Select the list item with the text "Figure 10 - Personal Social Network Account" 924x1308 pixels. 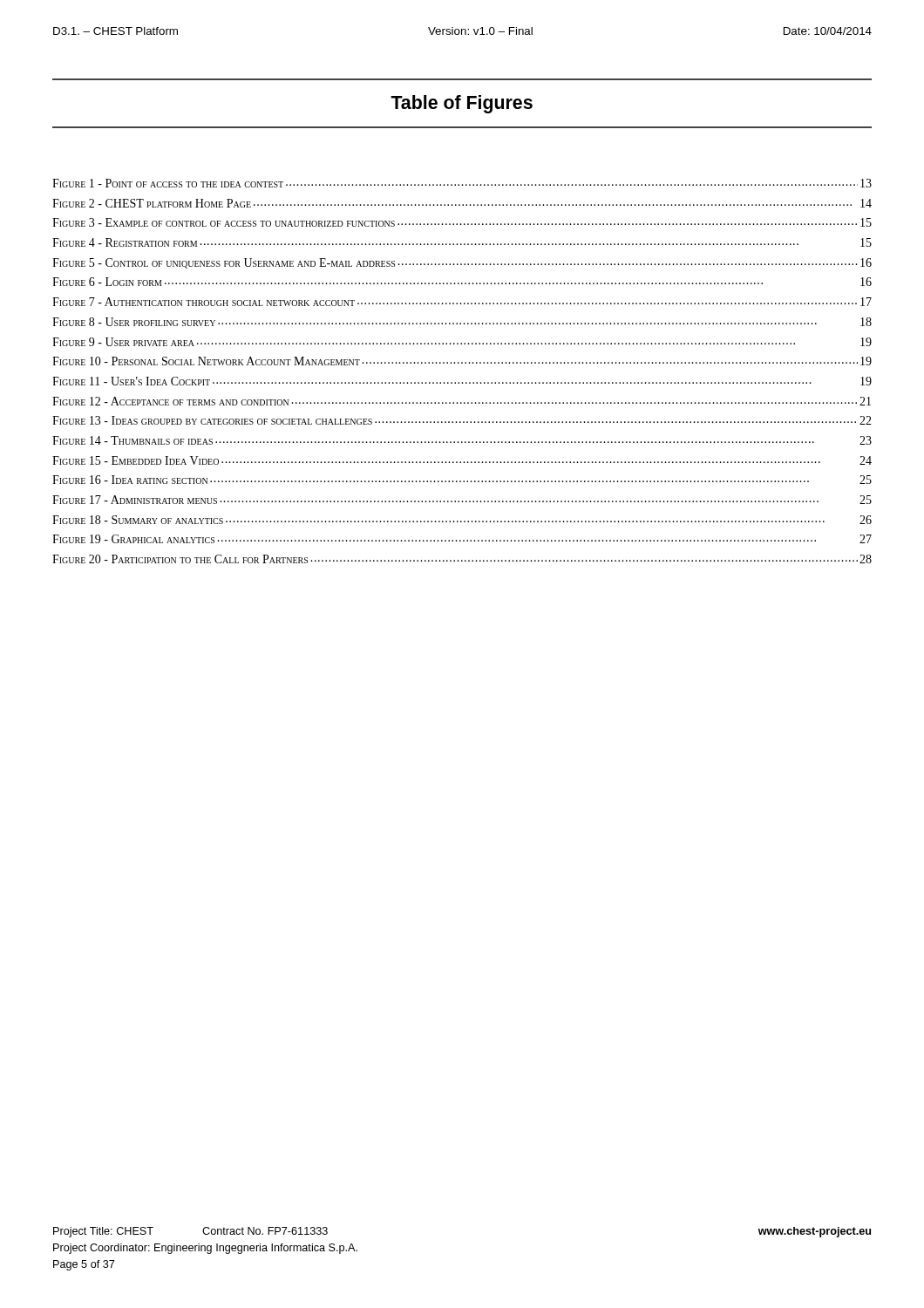click(x=462, y=362)
